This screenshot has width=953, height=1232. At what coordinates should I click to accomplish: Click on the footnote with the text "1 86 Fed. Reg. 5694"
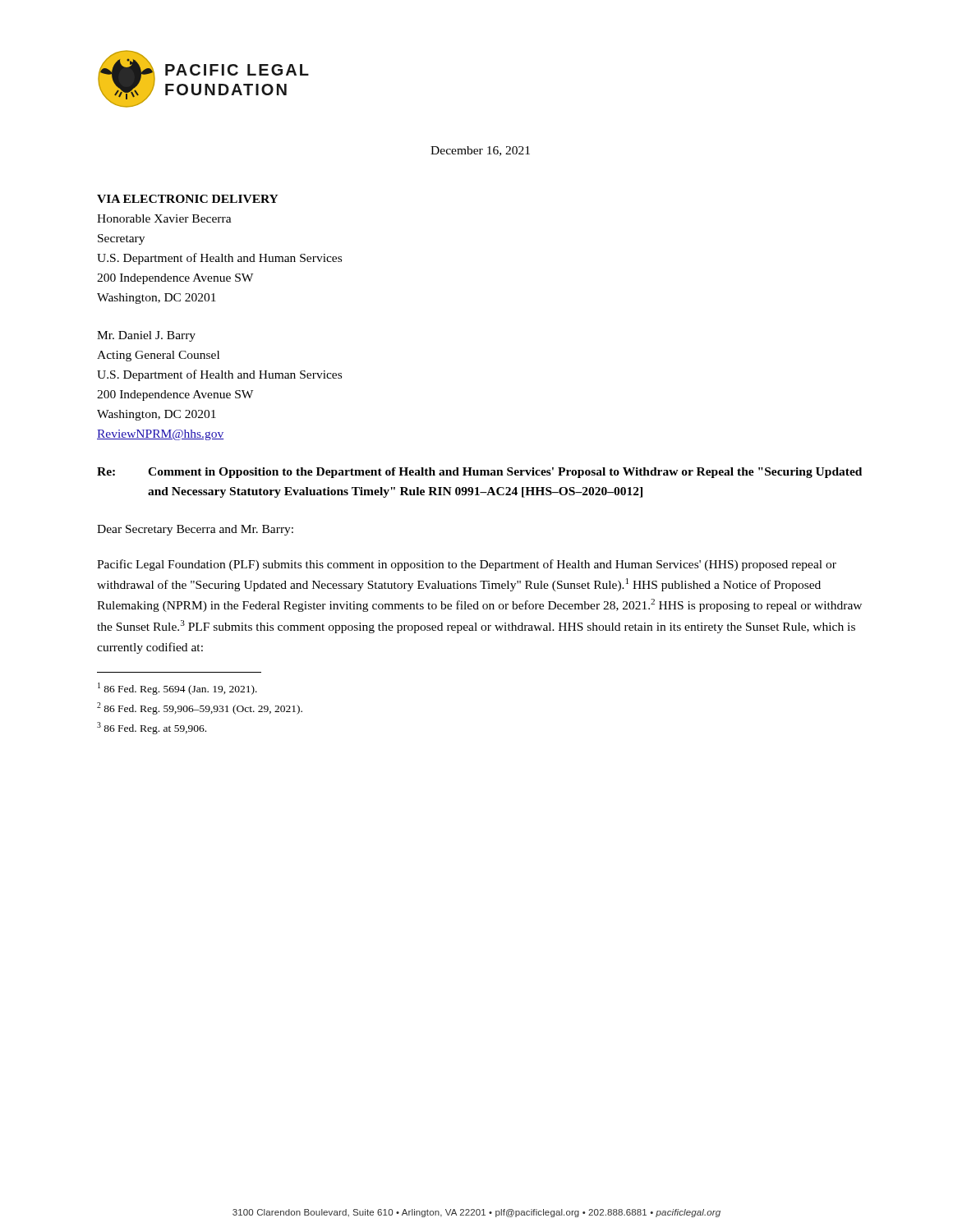click(x=177, y=688)
